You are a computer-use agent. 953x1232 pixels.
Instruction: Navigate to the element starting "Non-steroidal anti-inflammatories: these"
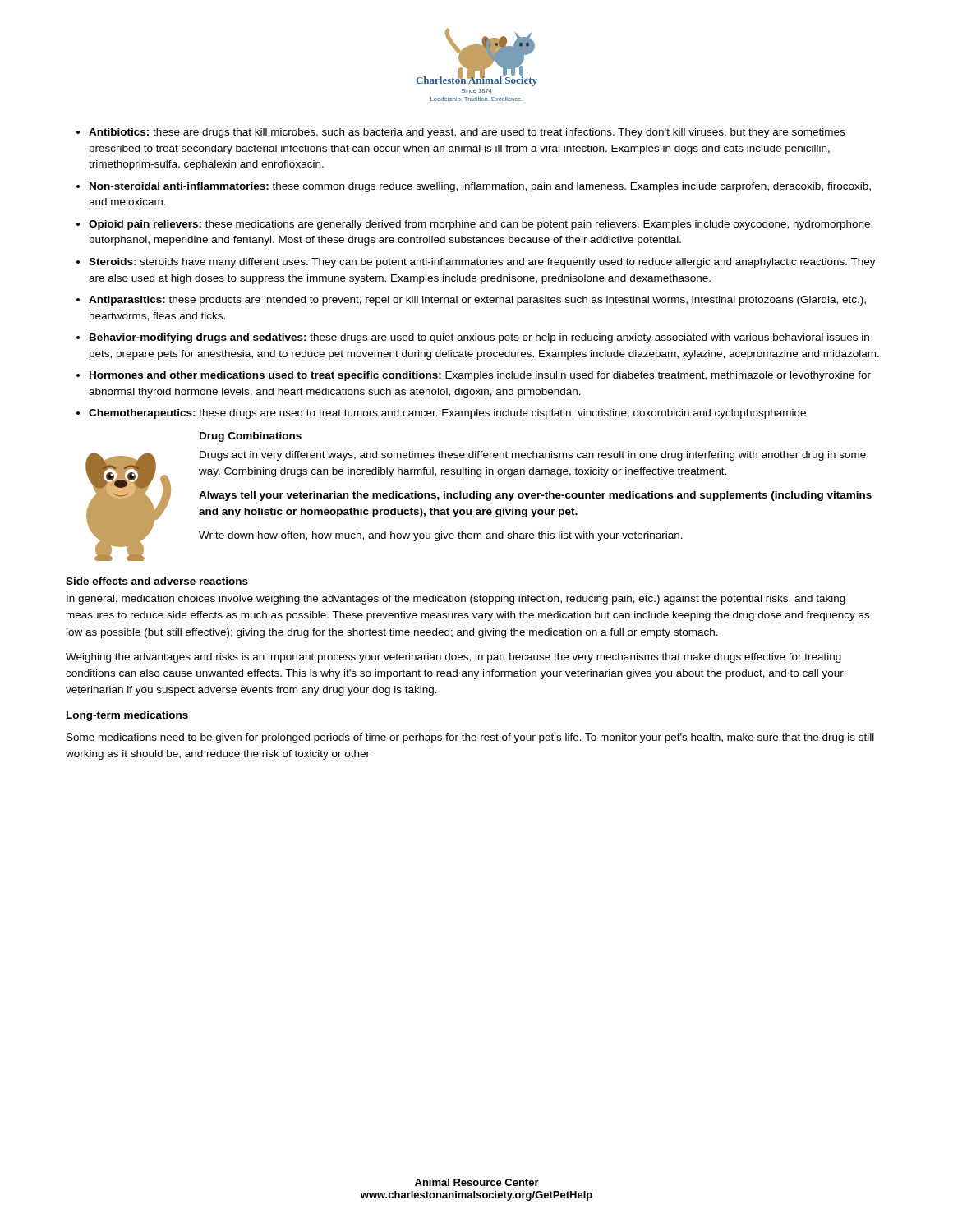tap(480, 194)
